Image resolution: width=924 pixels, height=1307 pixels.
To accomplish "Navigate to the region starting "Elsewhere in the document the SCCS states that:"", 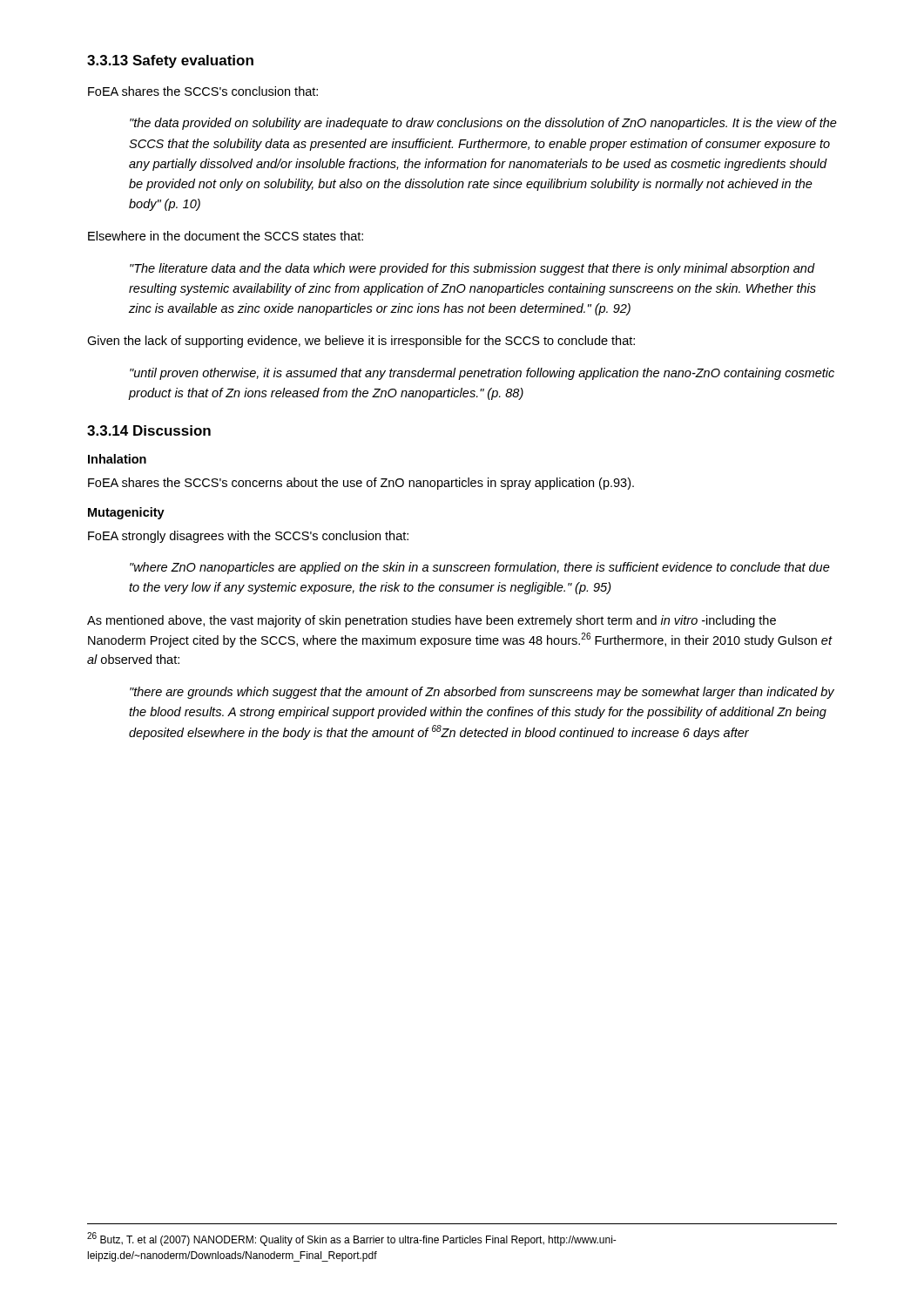I will tap(226, 237).
